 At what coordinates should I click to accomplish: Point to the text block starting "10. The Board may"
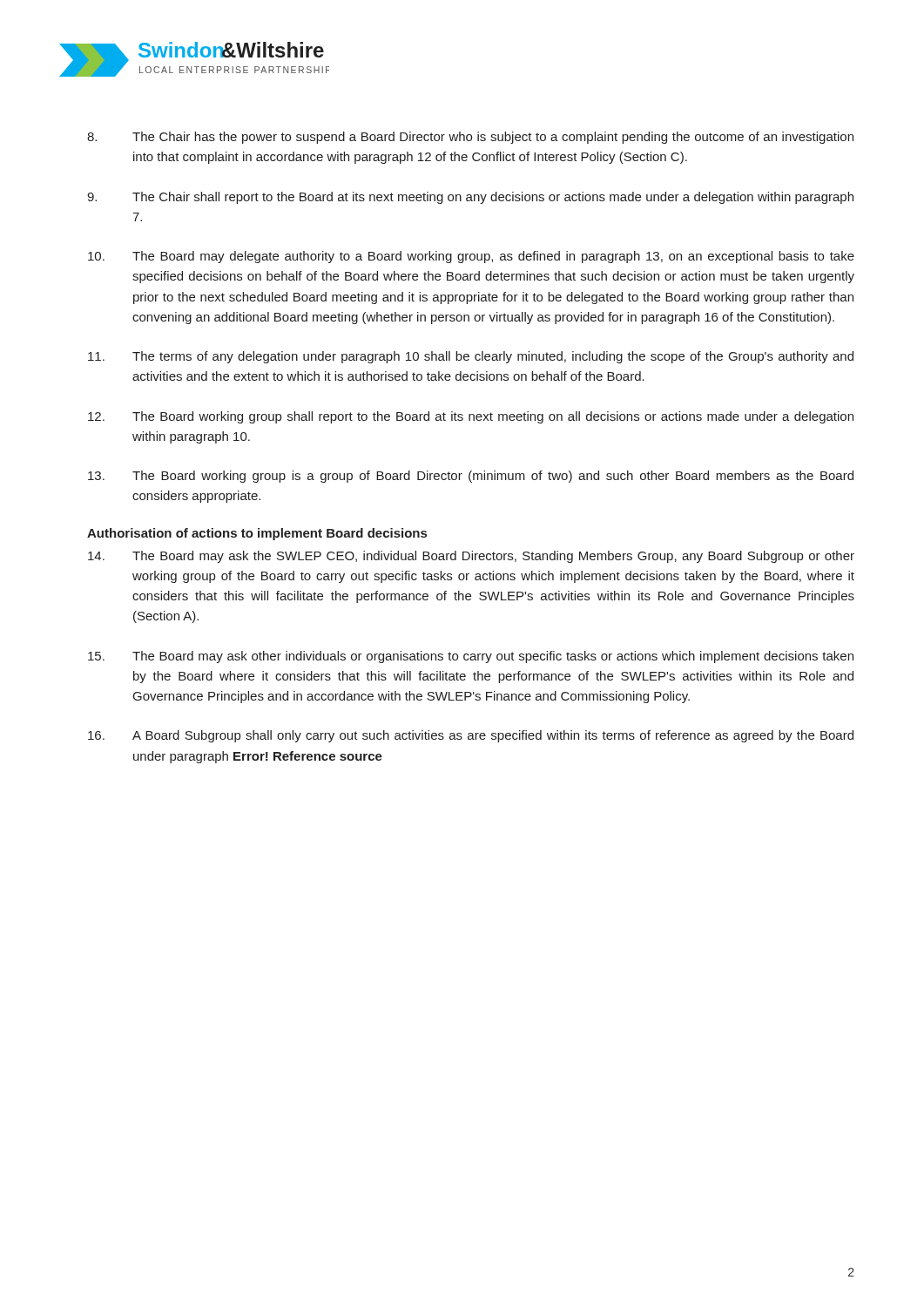point(471,286)
